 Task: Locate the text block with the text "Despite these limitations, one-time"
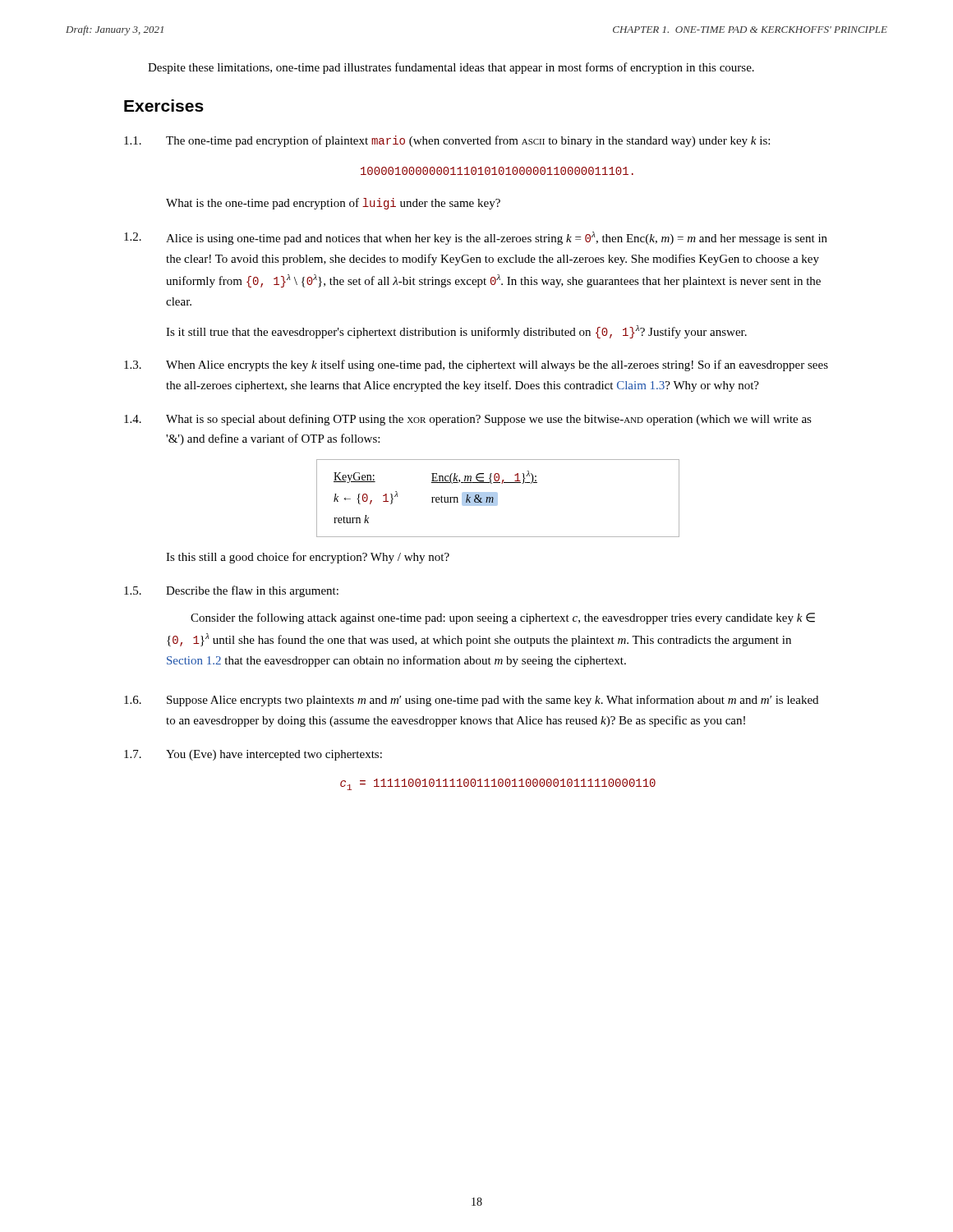[x=451, y=67]
